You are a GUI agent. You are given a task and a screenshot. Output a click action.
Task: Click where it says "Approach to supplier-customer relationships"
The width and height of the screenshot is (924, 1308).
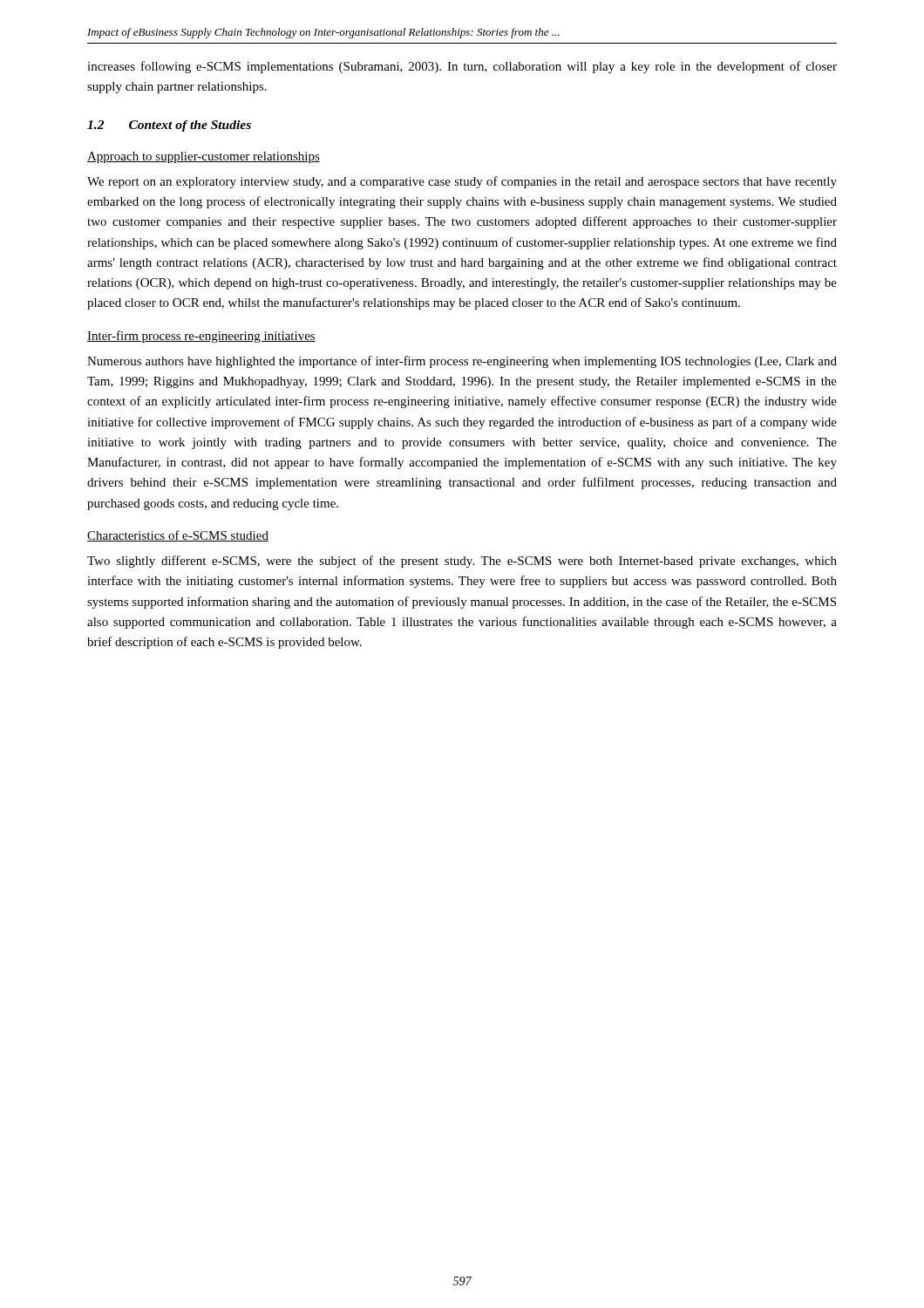coord(204,157)
